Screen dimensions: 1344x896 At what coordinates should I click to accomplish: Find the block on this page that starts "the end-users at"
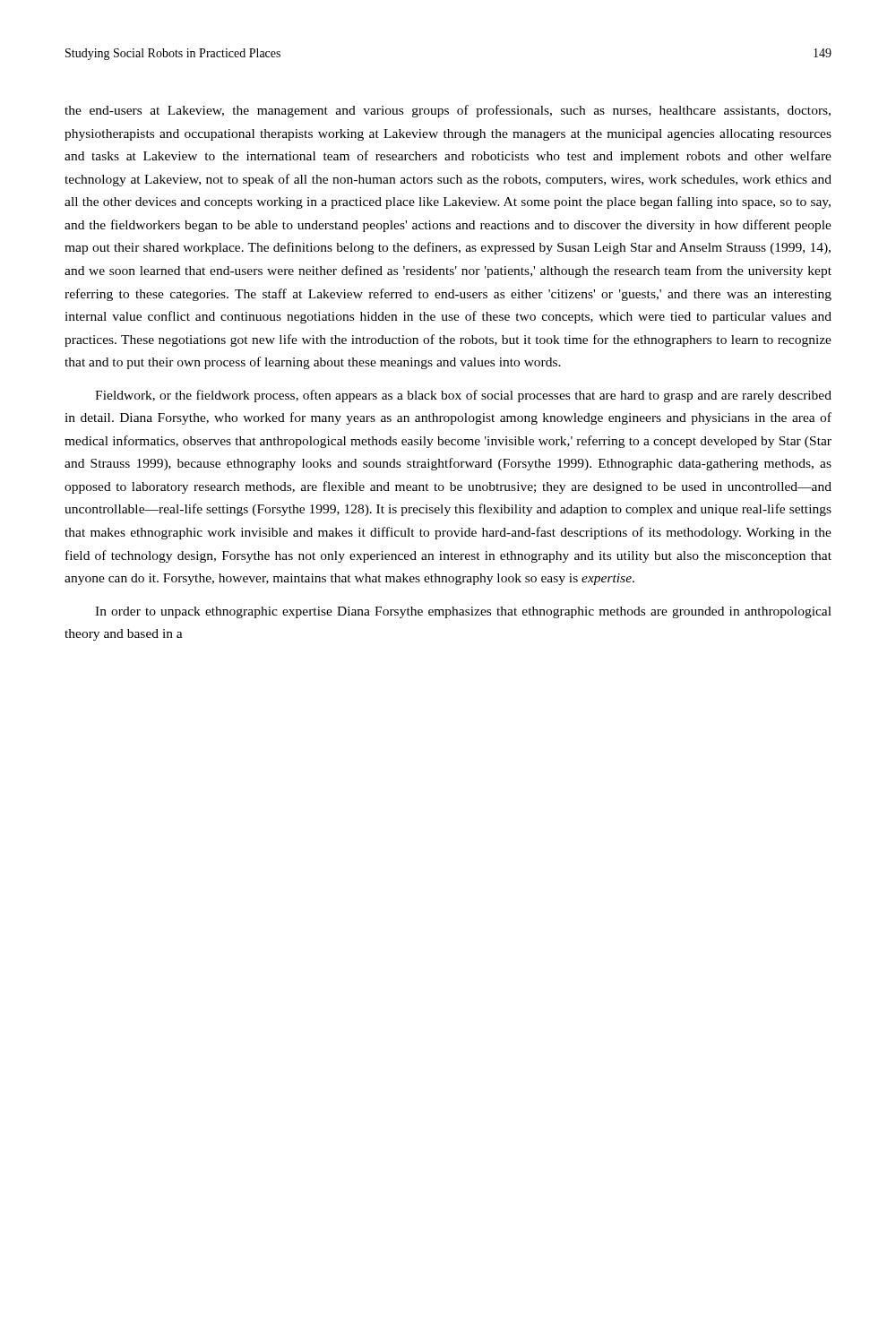tap(448, 236)
